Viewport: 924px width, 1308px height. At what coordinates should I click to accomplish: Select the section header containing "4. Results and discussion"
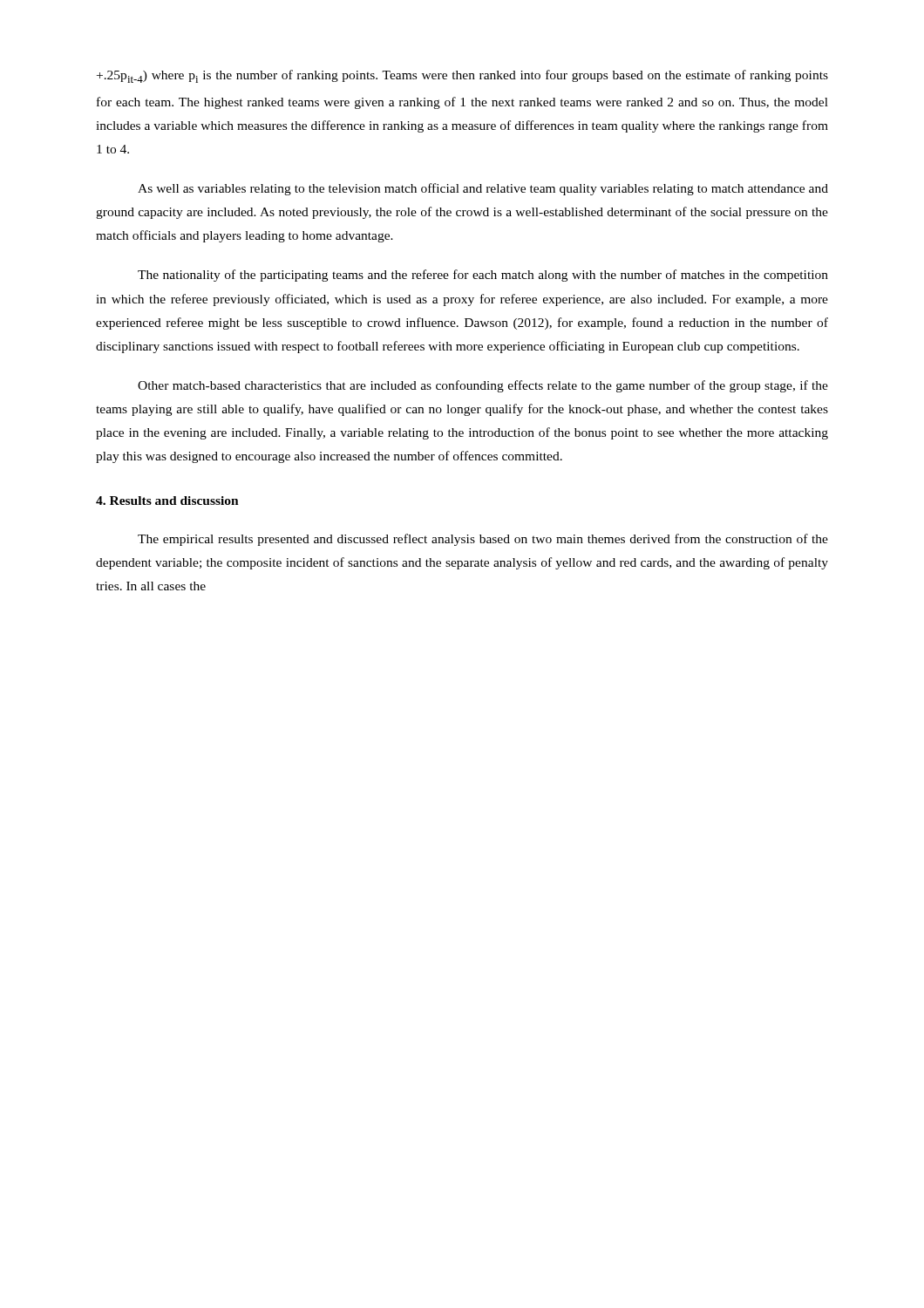tap(167, 501)
